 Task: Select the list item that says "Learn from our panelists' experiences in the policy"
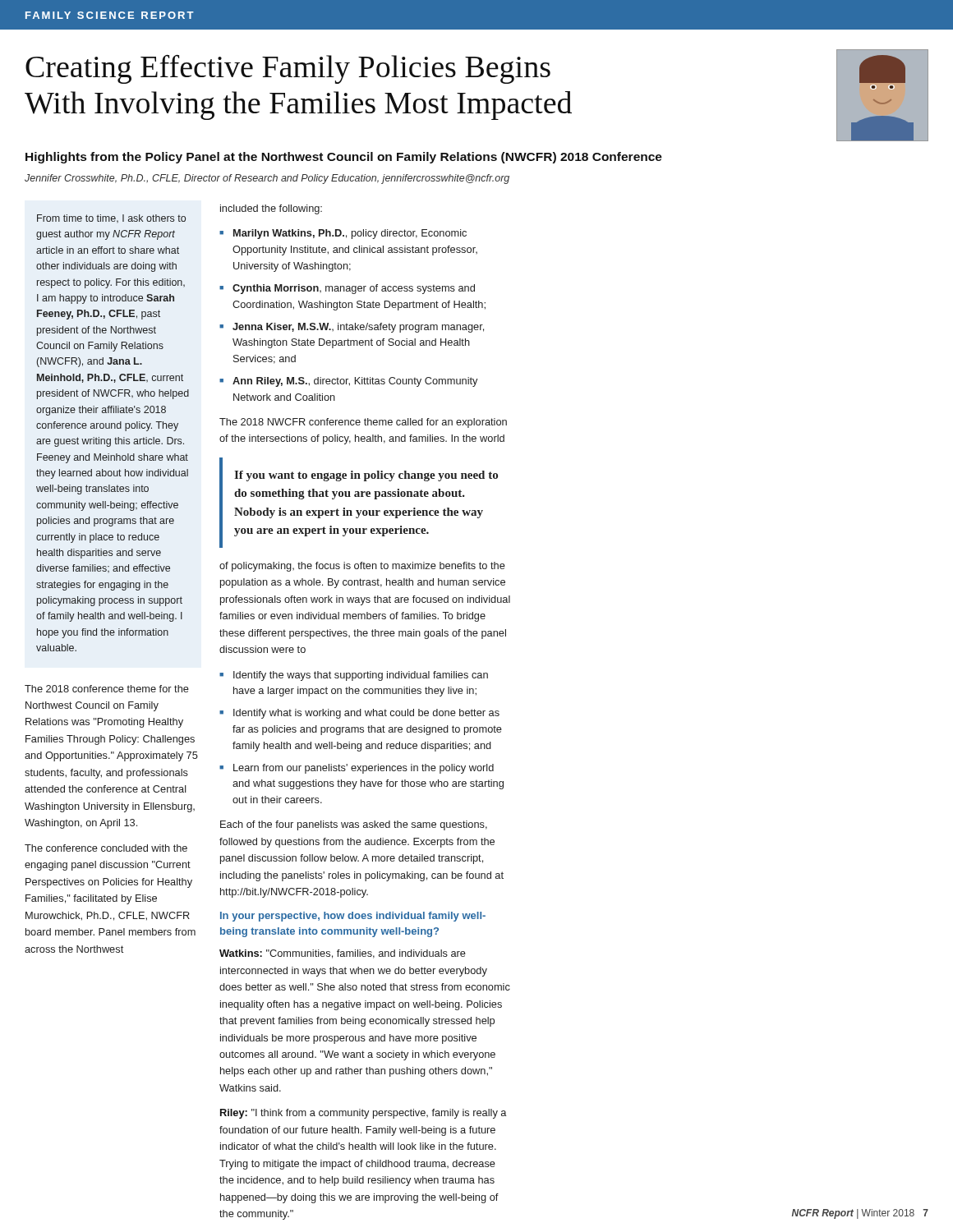point(368,784)
